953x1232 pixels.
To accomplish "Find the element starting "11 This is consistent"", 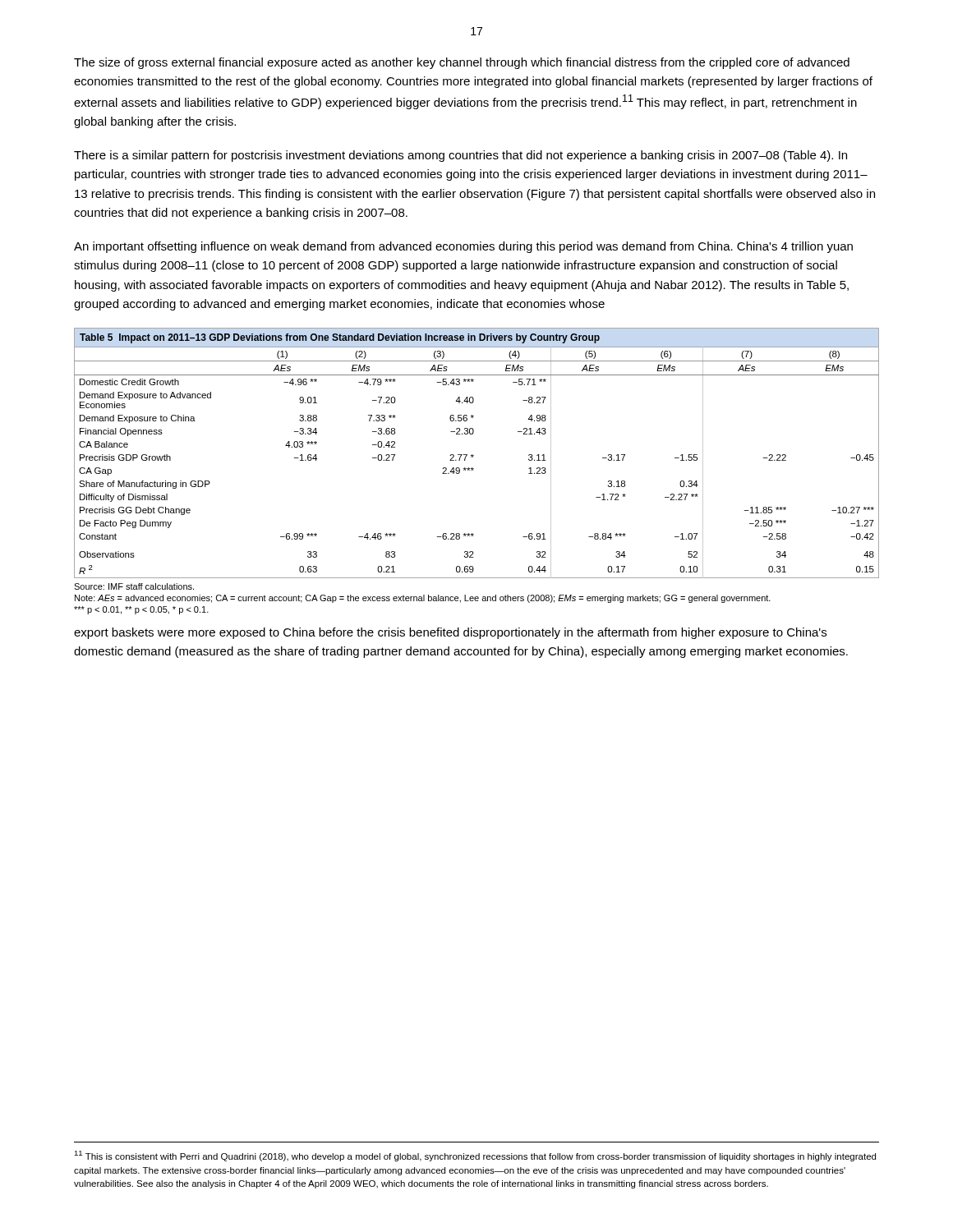I will (475, 1169).
